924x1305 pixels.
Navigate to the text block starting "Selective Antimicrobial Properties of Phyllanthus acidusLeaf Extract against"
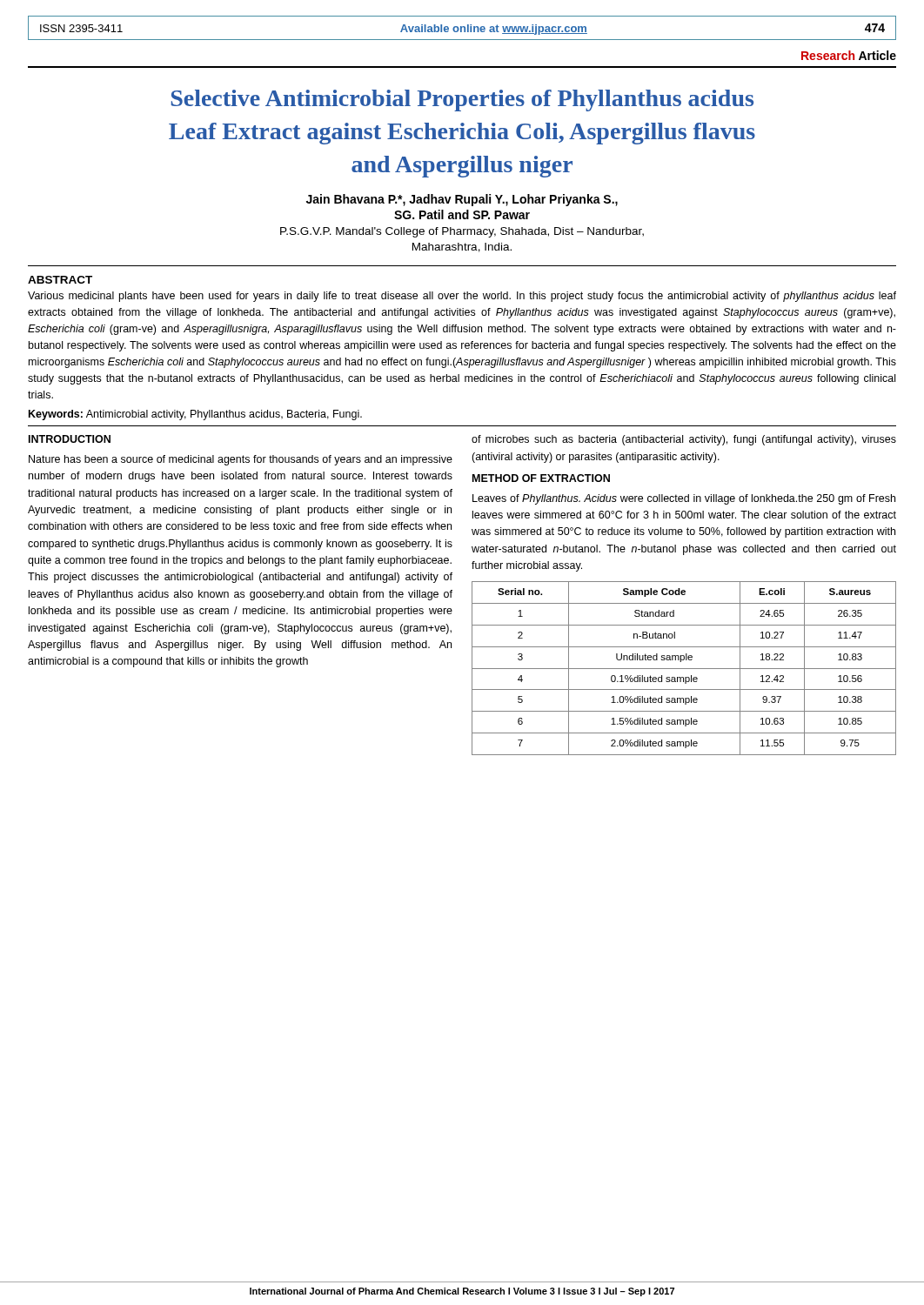point(462,131)
